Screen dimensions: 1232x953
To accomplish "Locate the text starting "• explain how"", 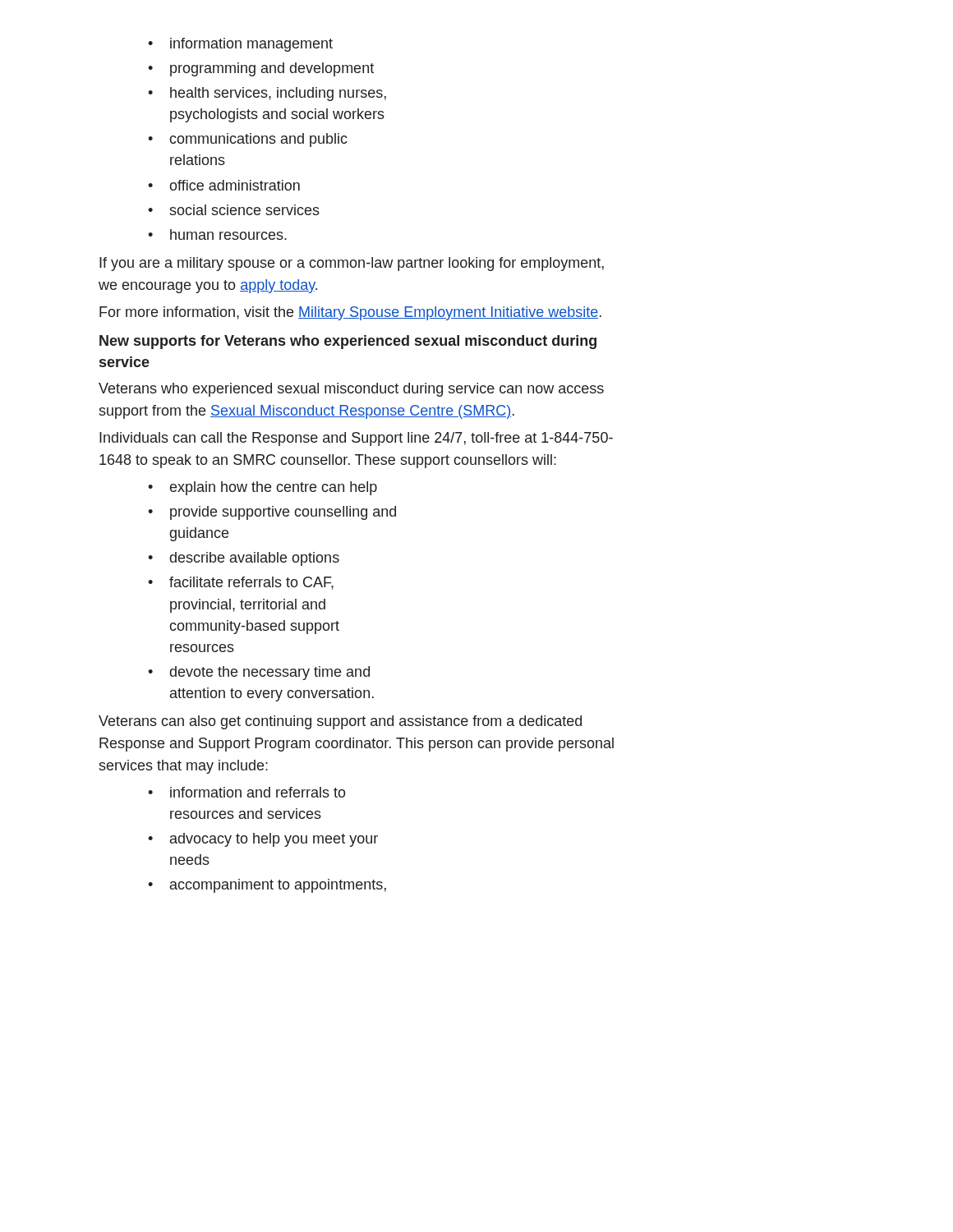I will click(x=386, y=487).
